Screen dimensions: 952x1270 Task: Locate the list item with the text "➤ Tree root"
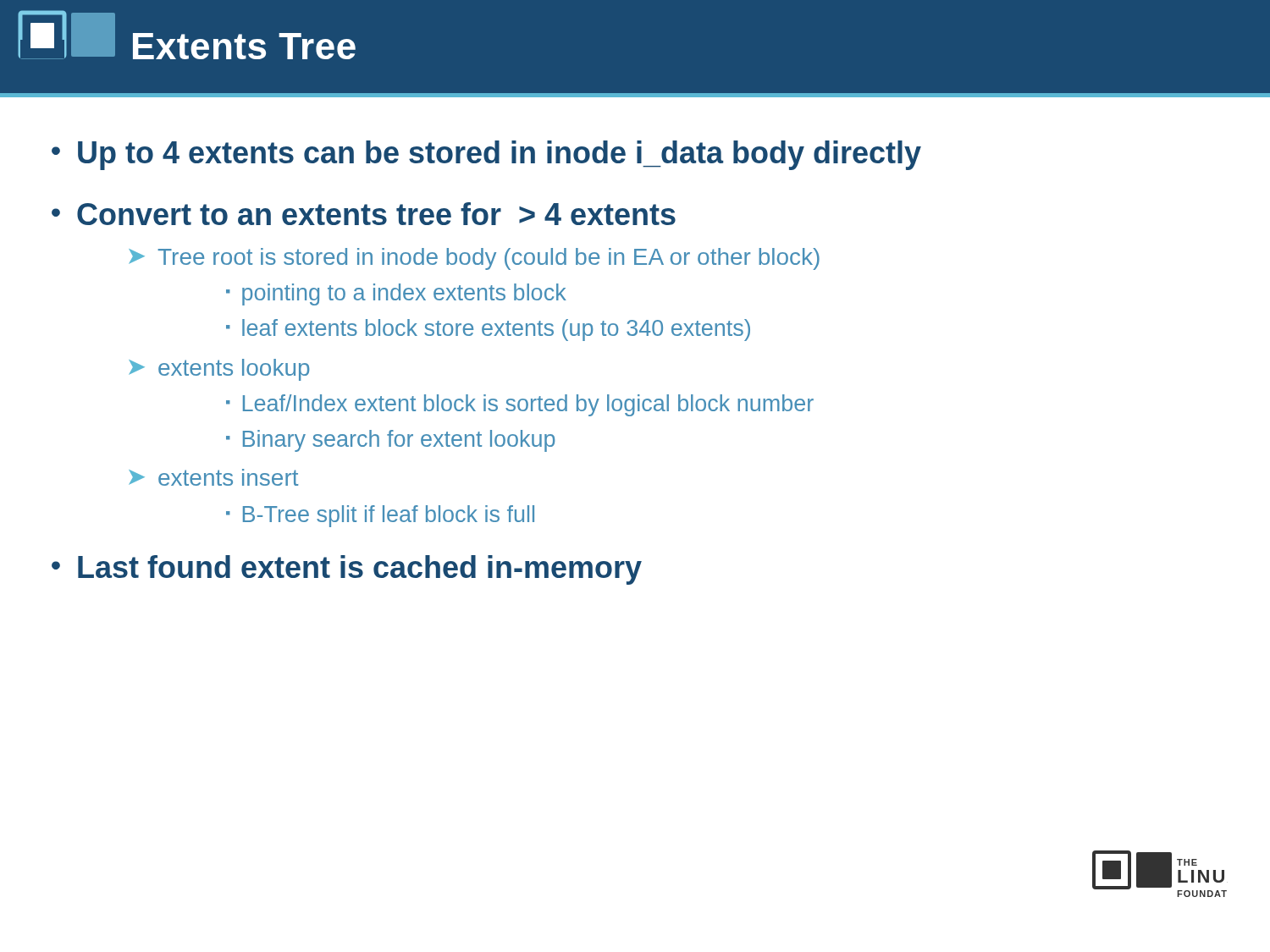click(x=474, y=293)
